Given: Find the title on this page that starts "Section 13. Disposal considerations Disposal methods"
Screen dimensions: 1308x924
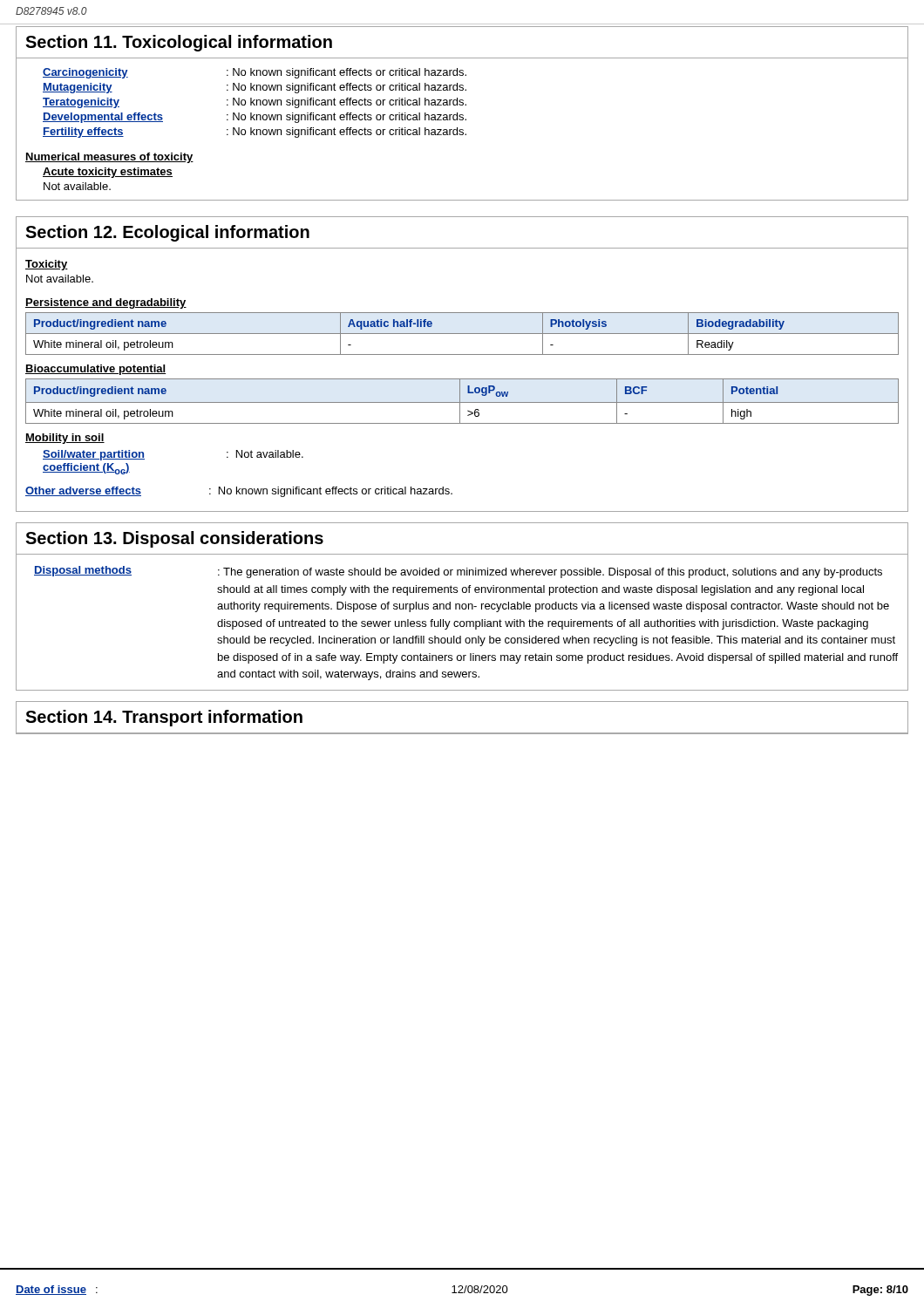Looking at the screenshot, I should pyautogui.click(x=462, y=606).
